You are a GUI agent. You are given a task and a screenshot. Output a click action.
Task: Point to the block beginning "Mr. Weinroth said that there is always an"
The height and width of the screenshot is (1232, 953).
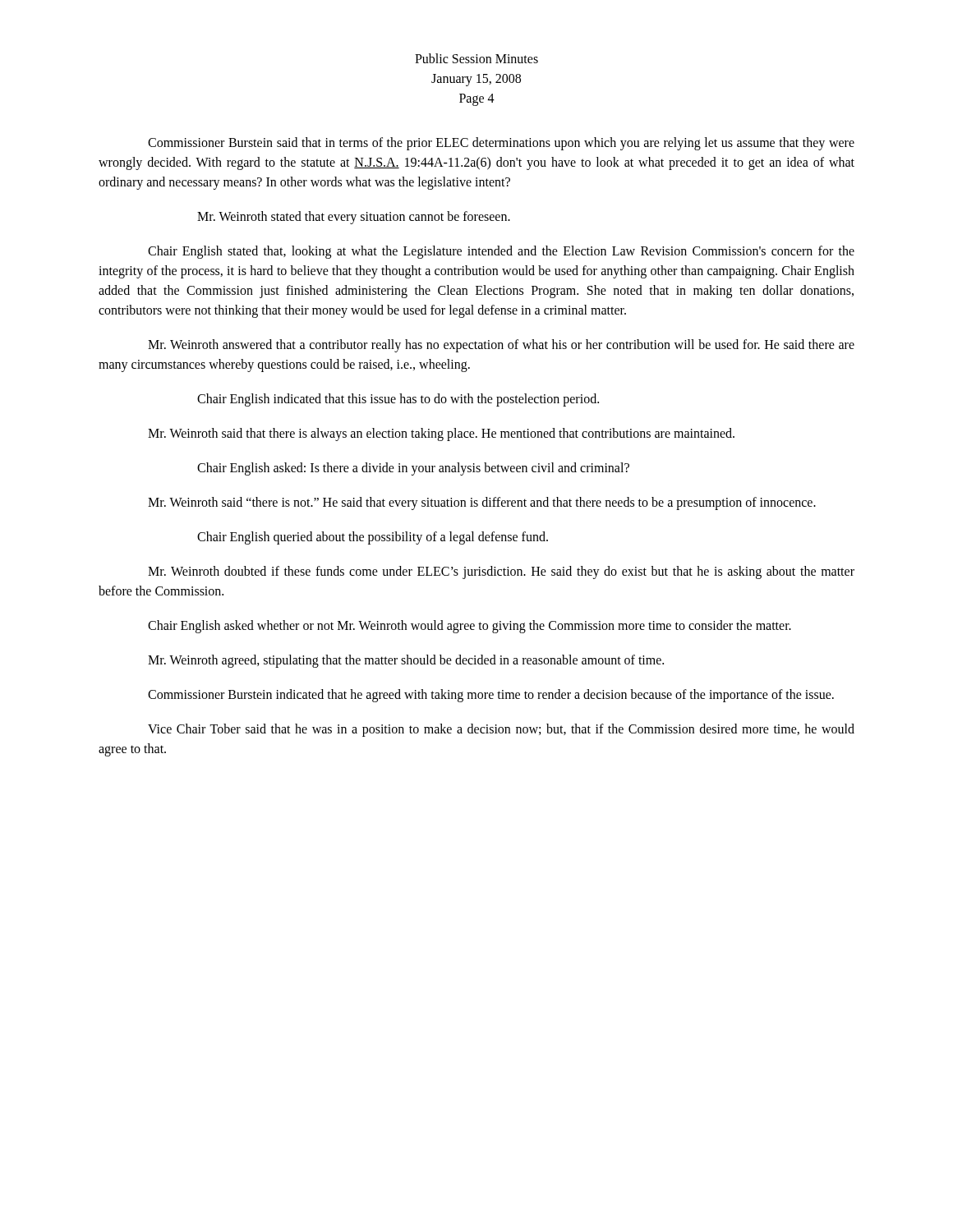coord(442,433)
